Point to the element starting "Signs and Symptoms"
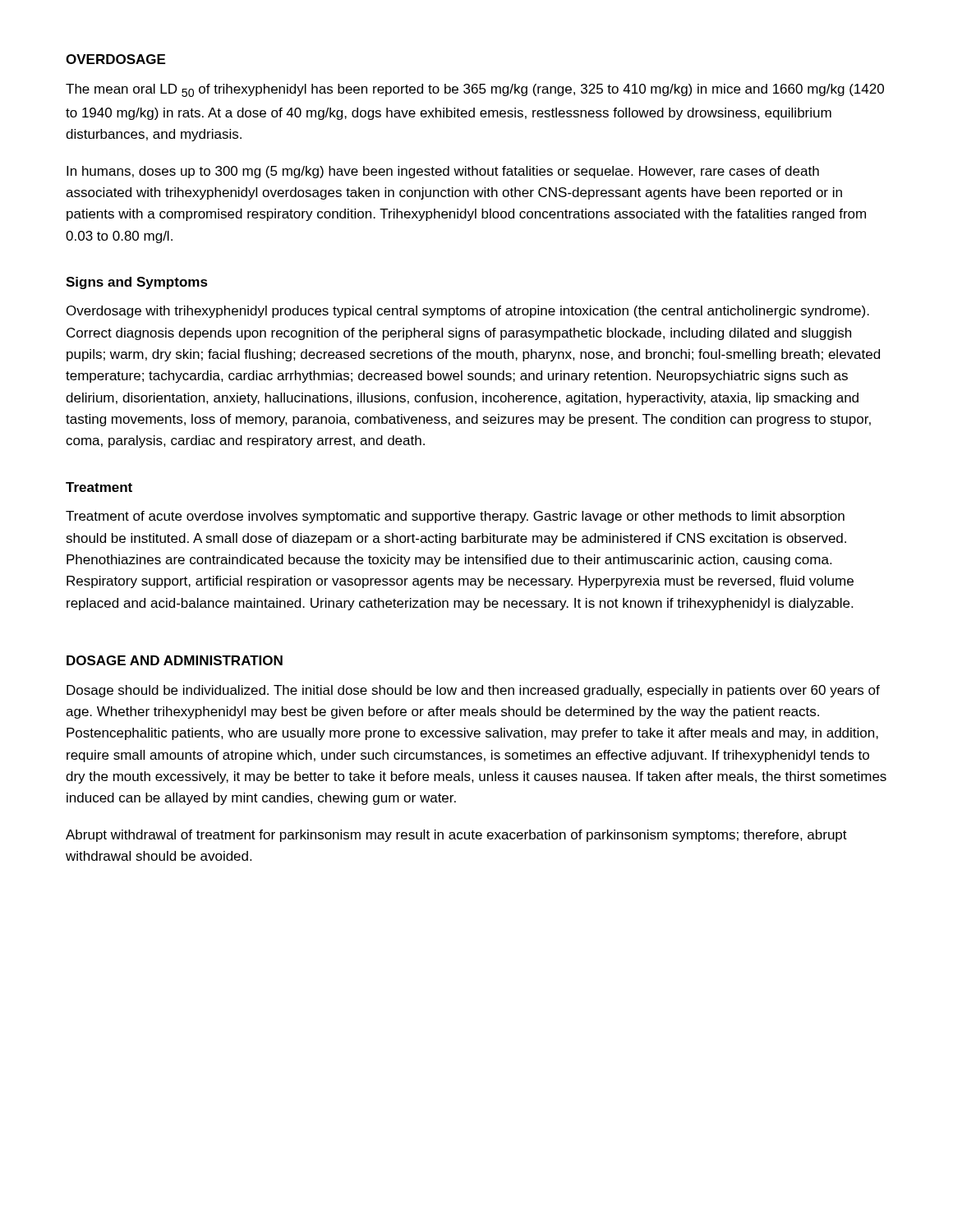The width and height of the screenshot is (953, 1232). tap(137, 282)
